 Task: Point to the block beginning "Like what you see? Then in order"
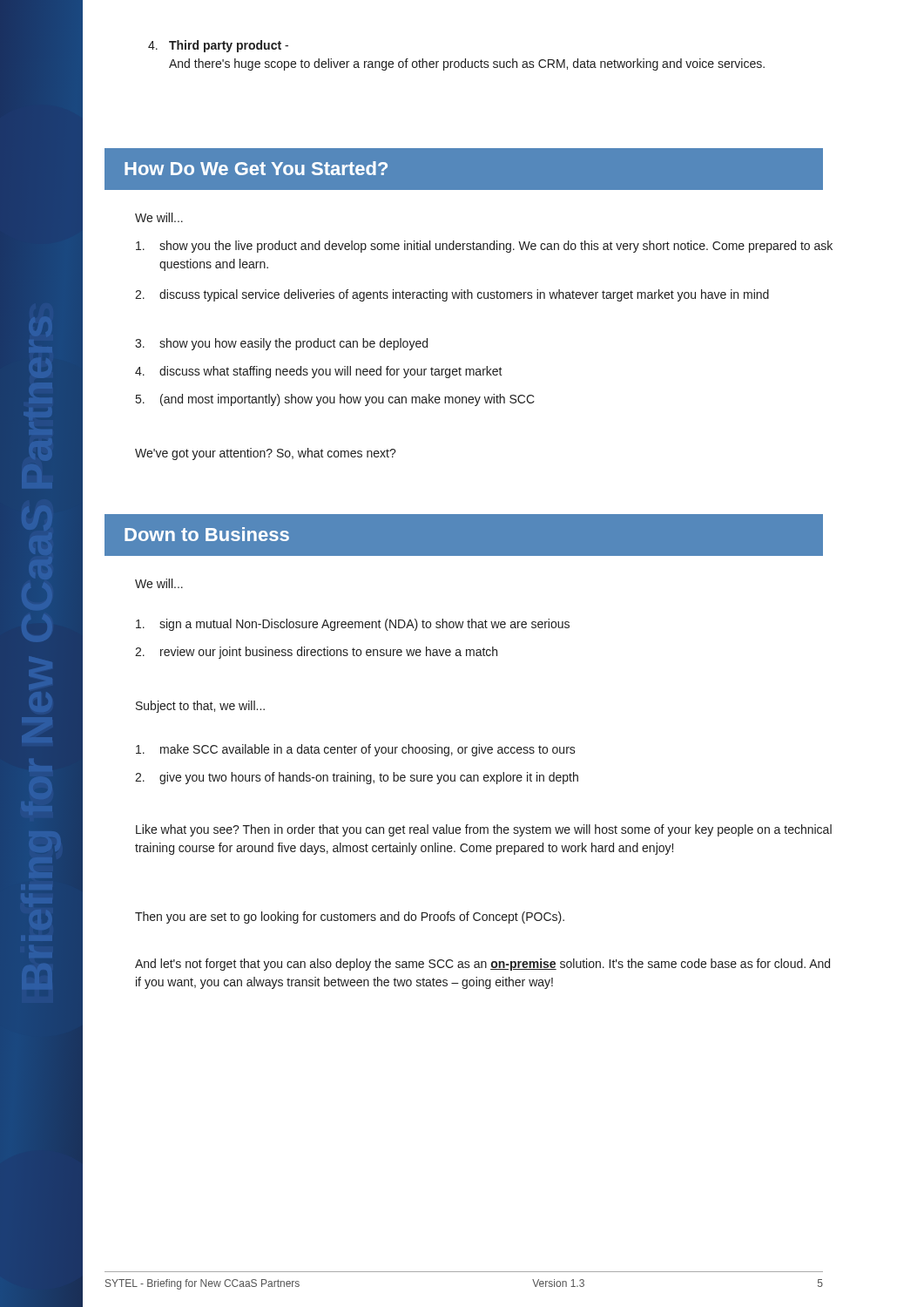(484, 839)
